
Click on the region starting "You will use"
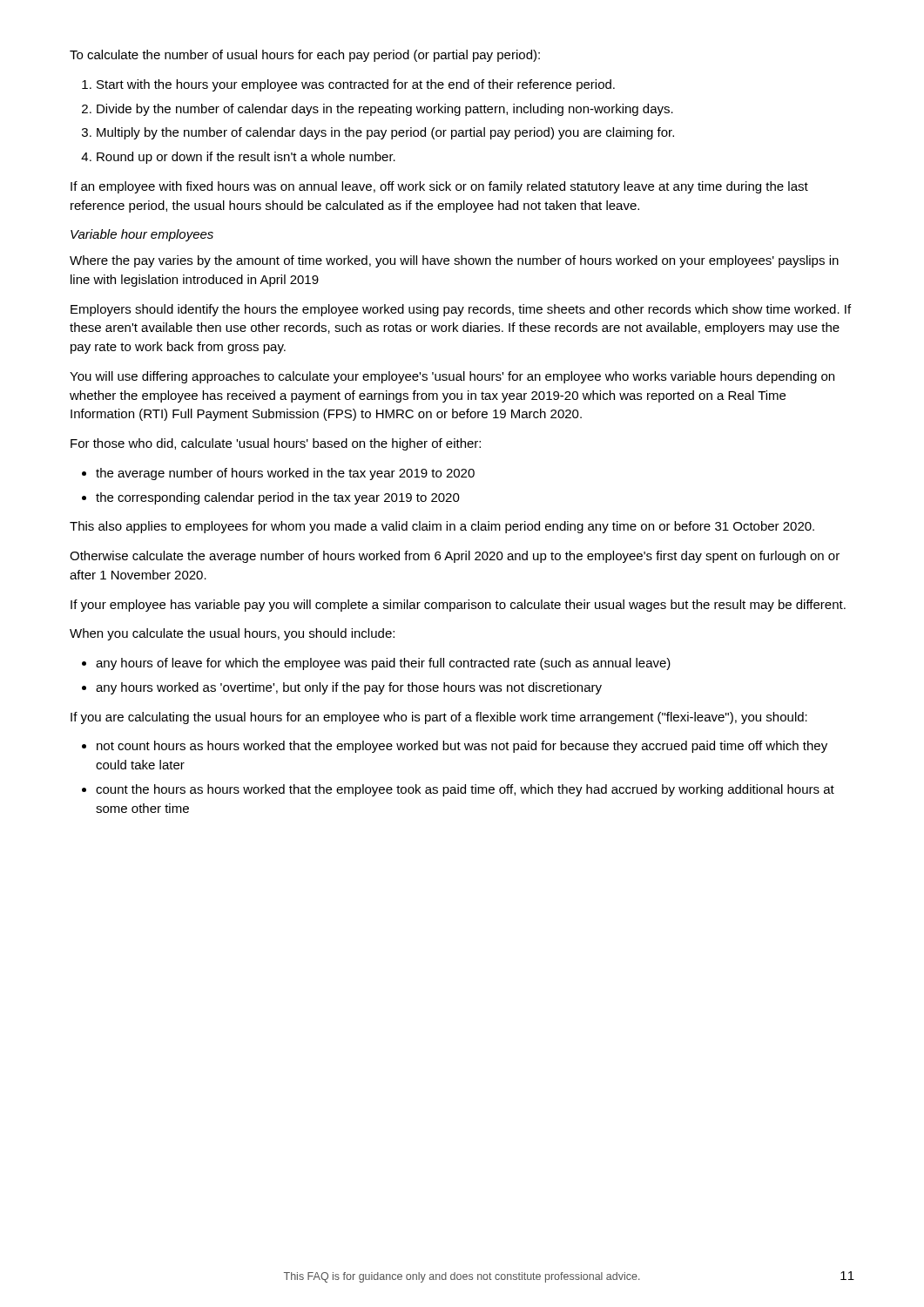tap(462, 395)
